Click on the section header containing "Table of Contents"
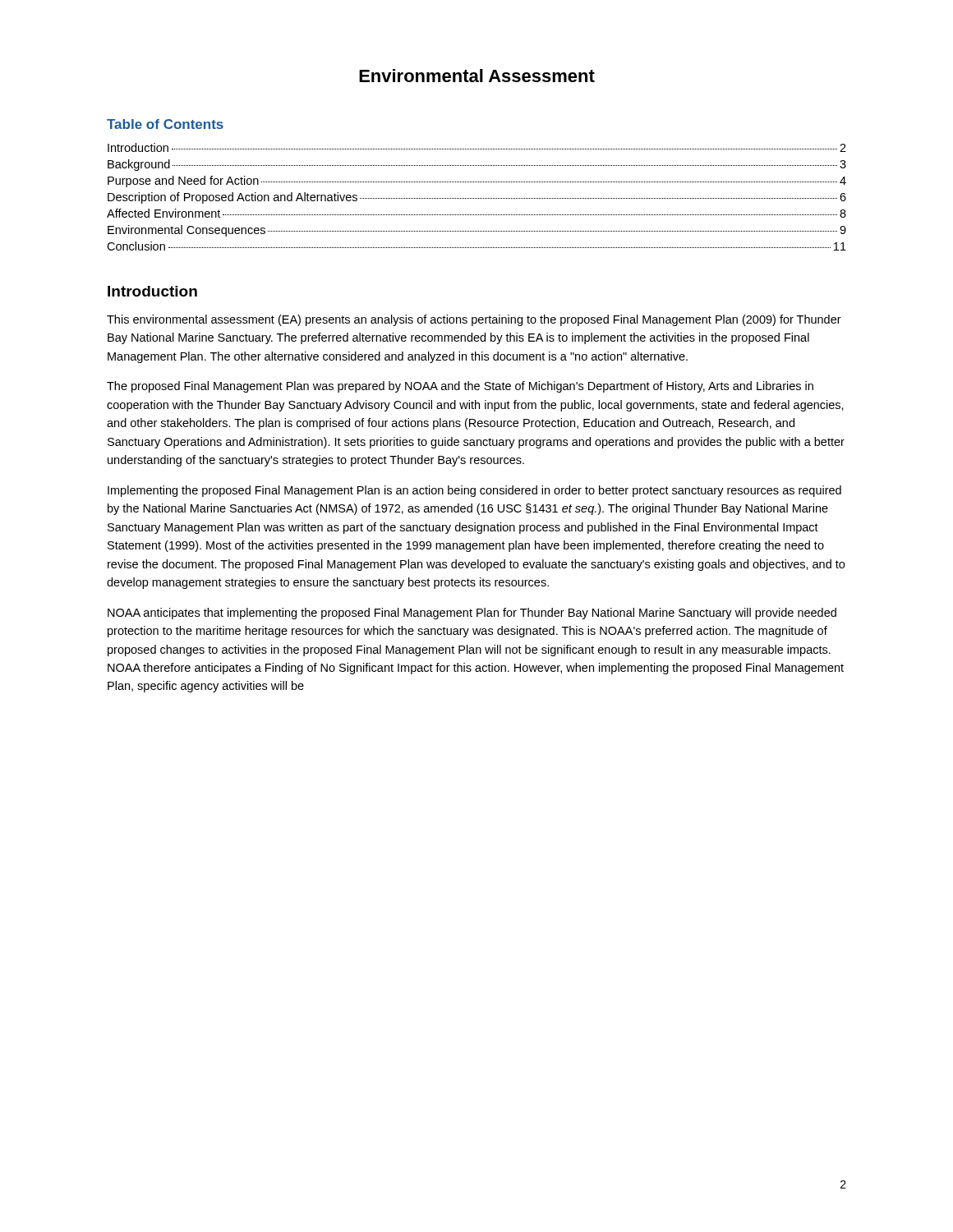 click(x=165, y=124)
